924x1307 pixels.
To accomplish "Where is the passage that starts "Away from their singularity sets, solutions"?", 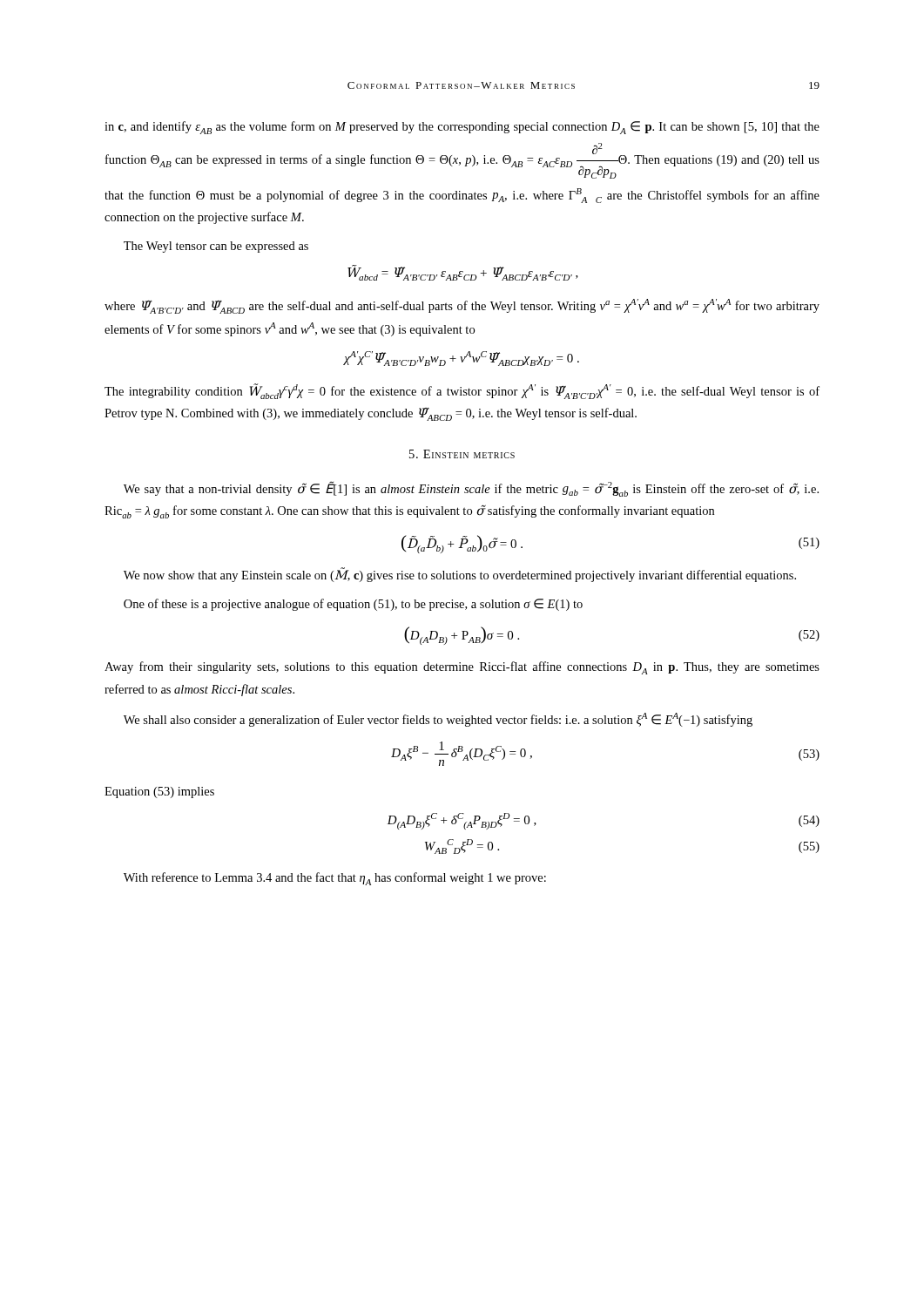I will [x=462, y=678].
